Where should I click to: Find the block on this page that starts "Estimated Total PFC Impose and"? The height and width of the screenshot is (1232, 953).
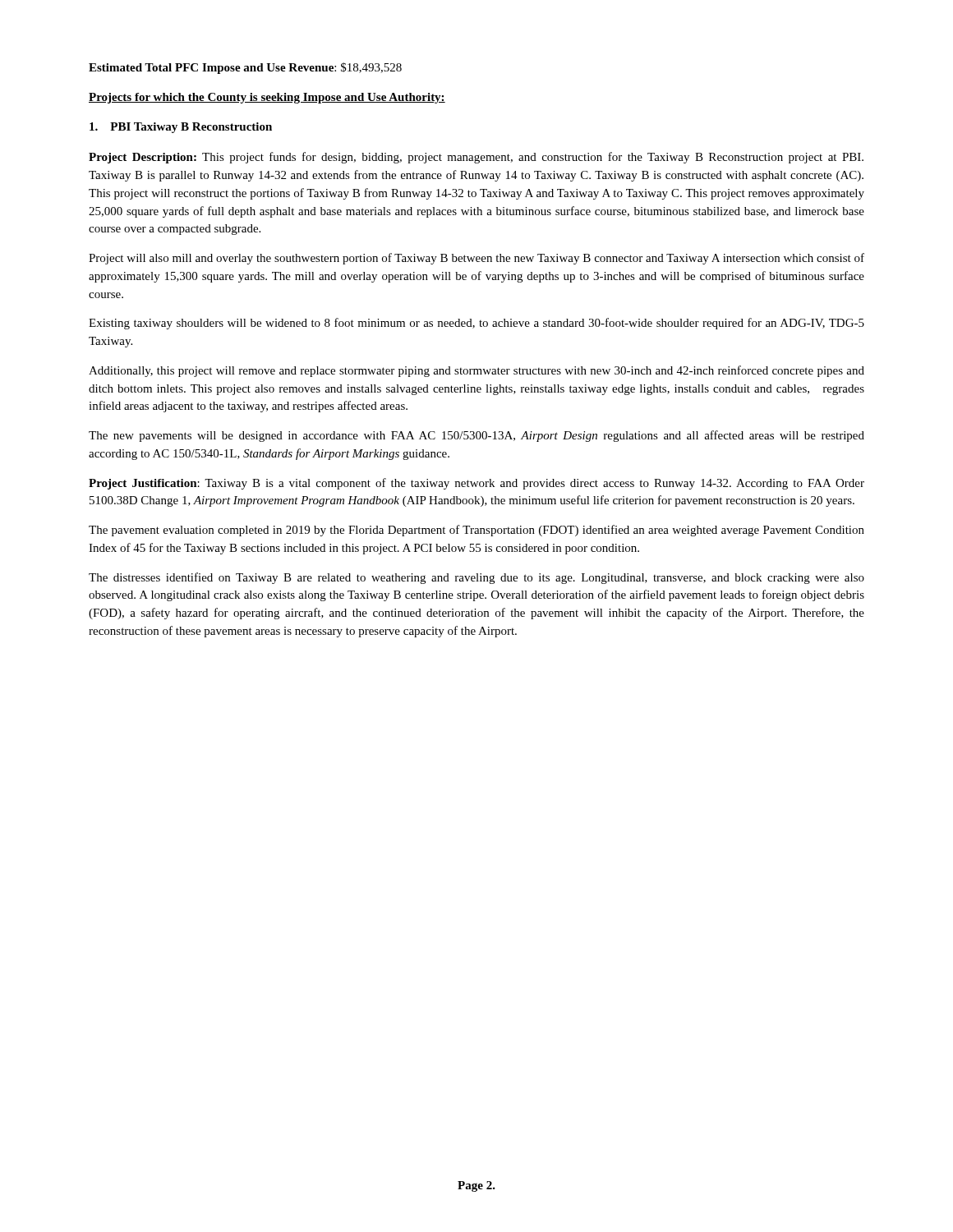tap(245, 67)
